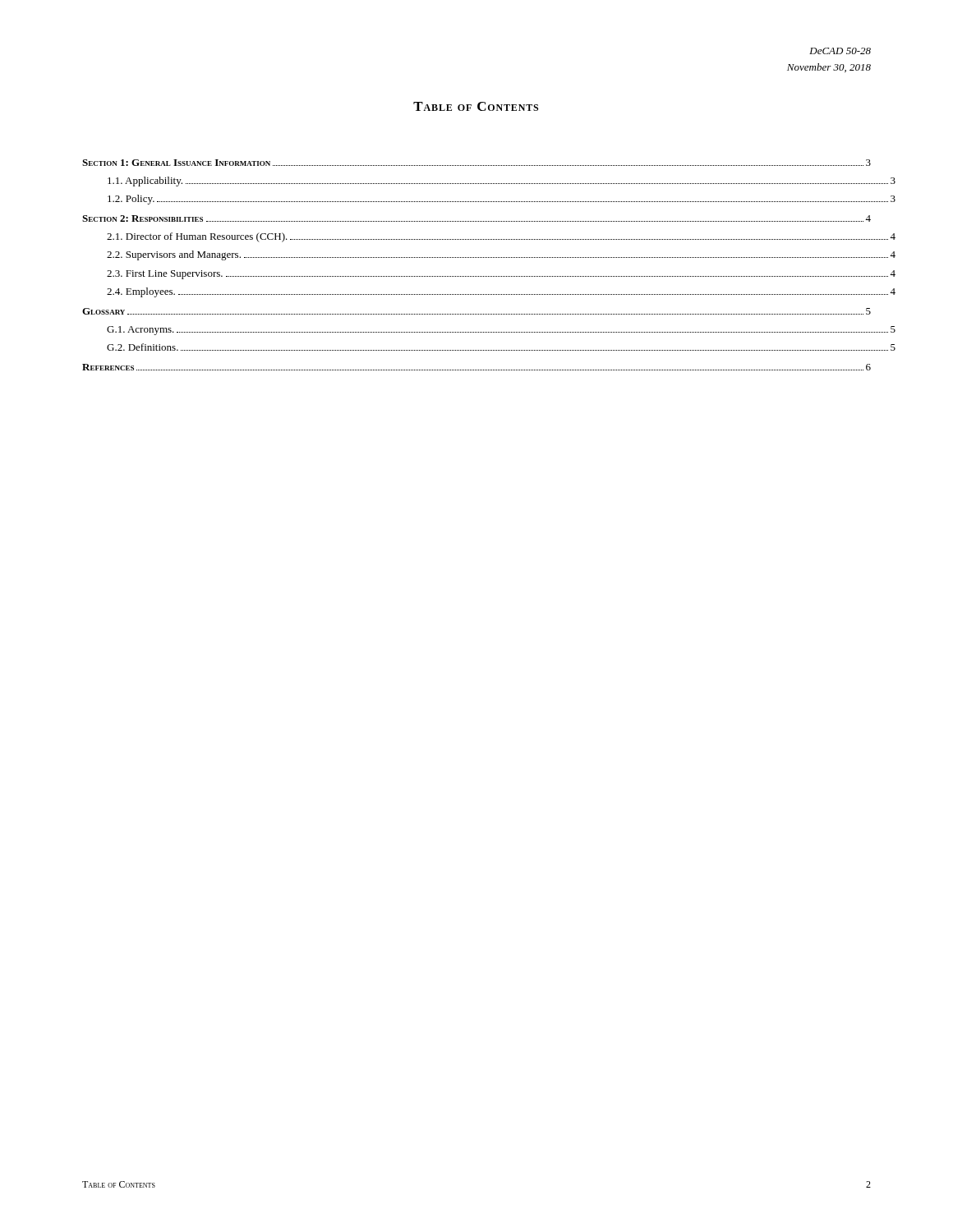The width and height of the screenshot is (953, 1232).
Task: Locate the list item that says "References 6"
Action: [476, 367]
